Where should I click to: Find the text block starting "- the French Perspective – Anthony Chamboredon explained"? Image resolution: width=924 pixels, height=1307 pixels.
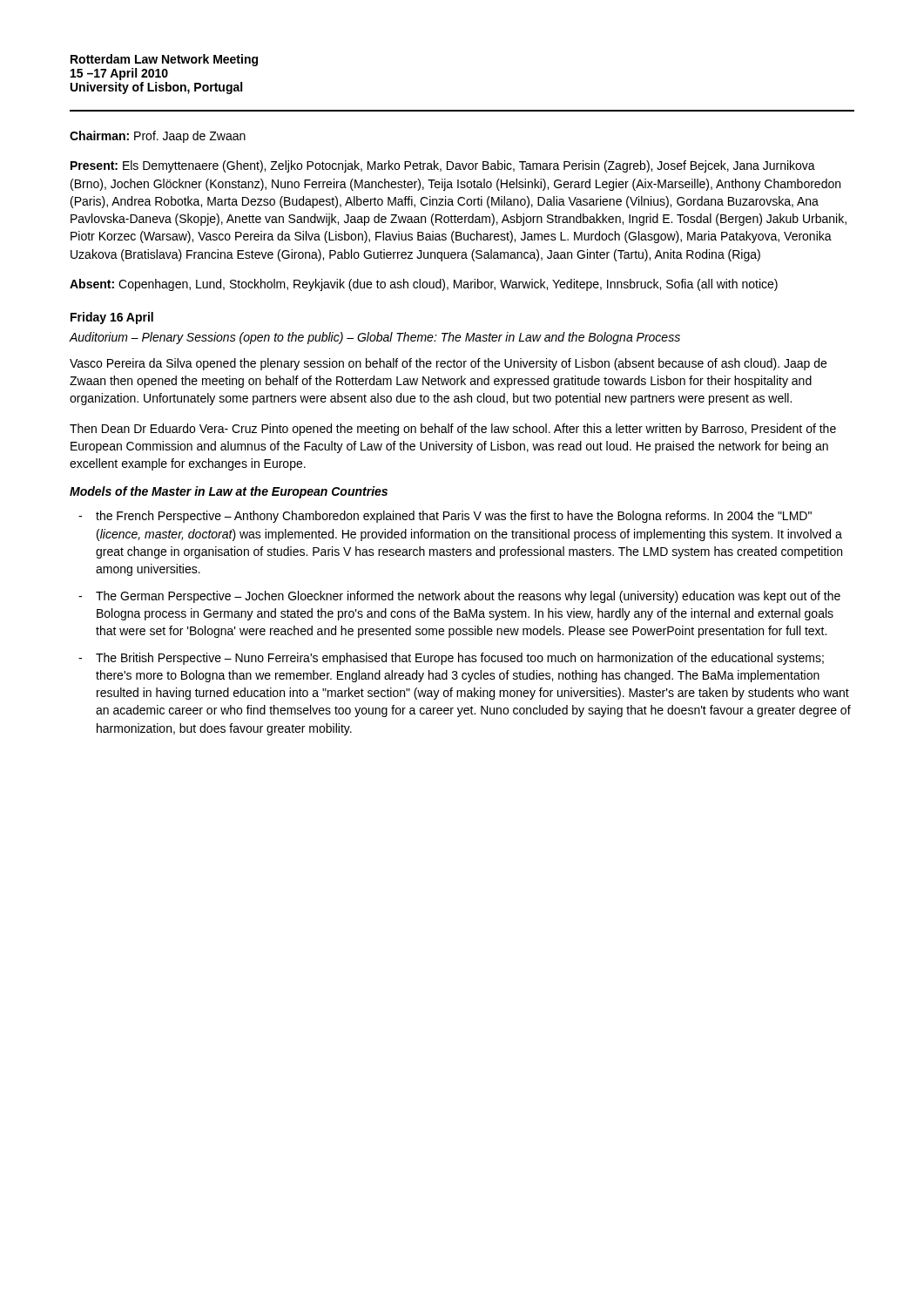click(x=461, y=542)
